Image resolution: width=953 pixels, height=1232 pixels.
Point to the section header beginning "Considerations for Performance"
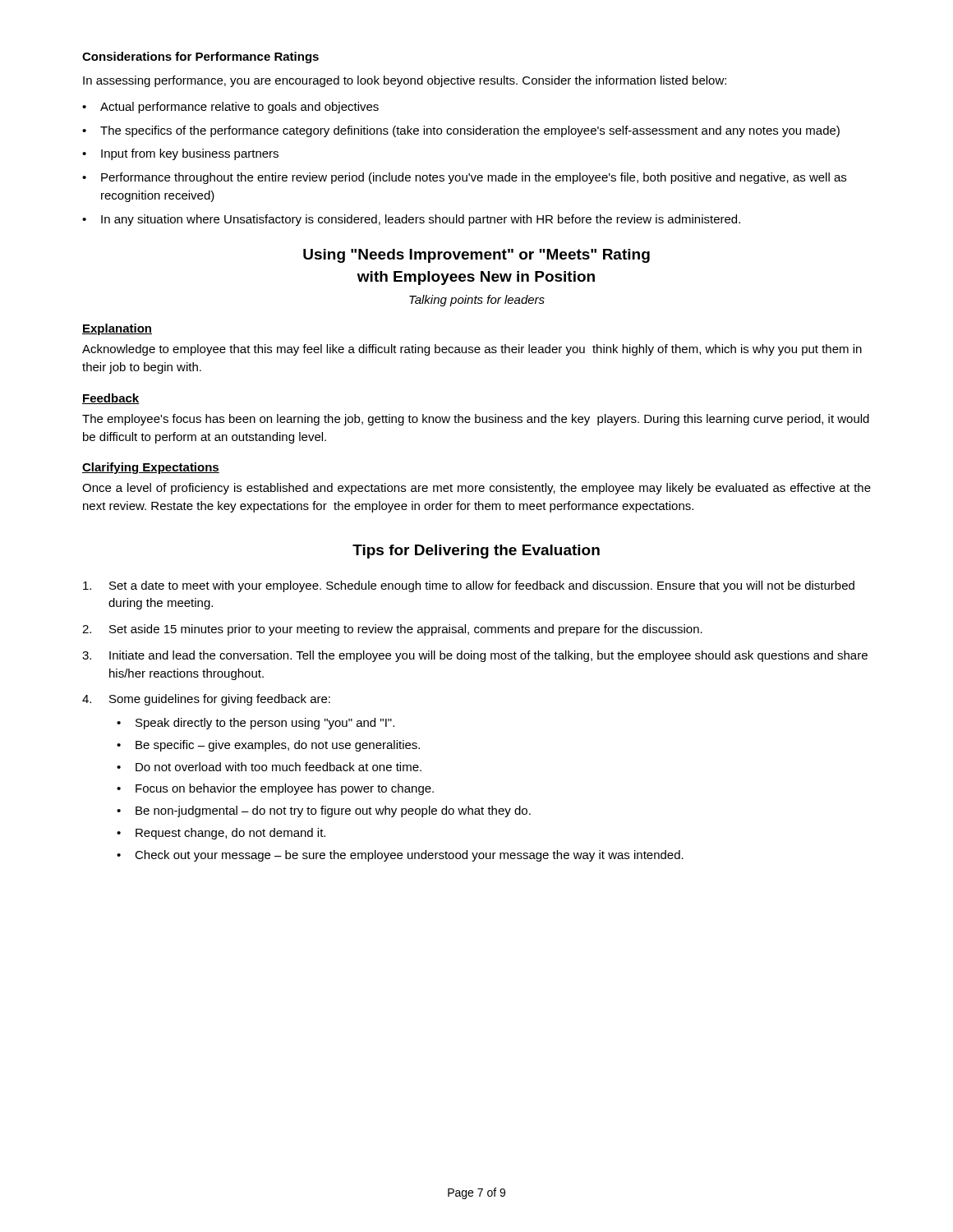[201, 56]
